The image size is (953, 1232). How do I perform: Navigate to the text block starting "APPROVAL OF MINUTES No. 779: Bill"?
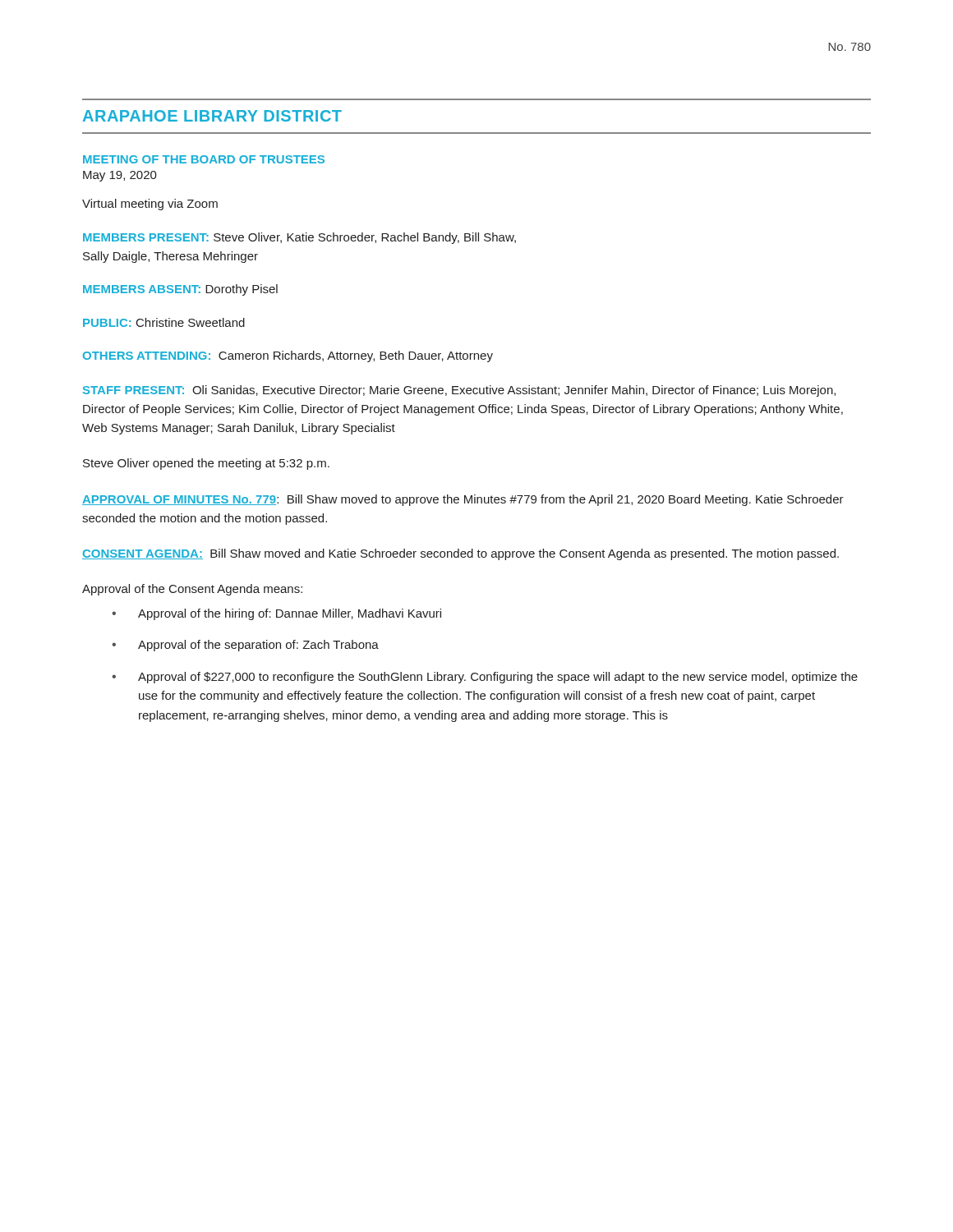pyautogui.click(x=463, y=508)
